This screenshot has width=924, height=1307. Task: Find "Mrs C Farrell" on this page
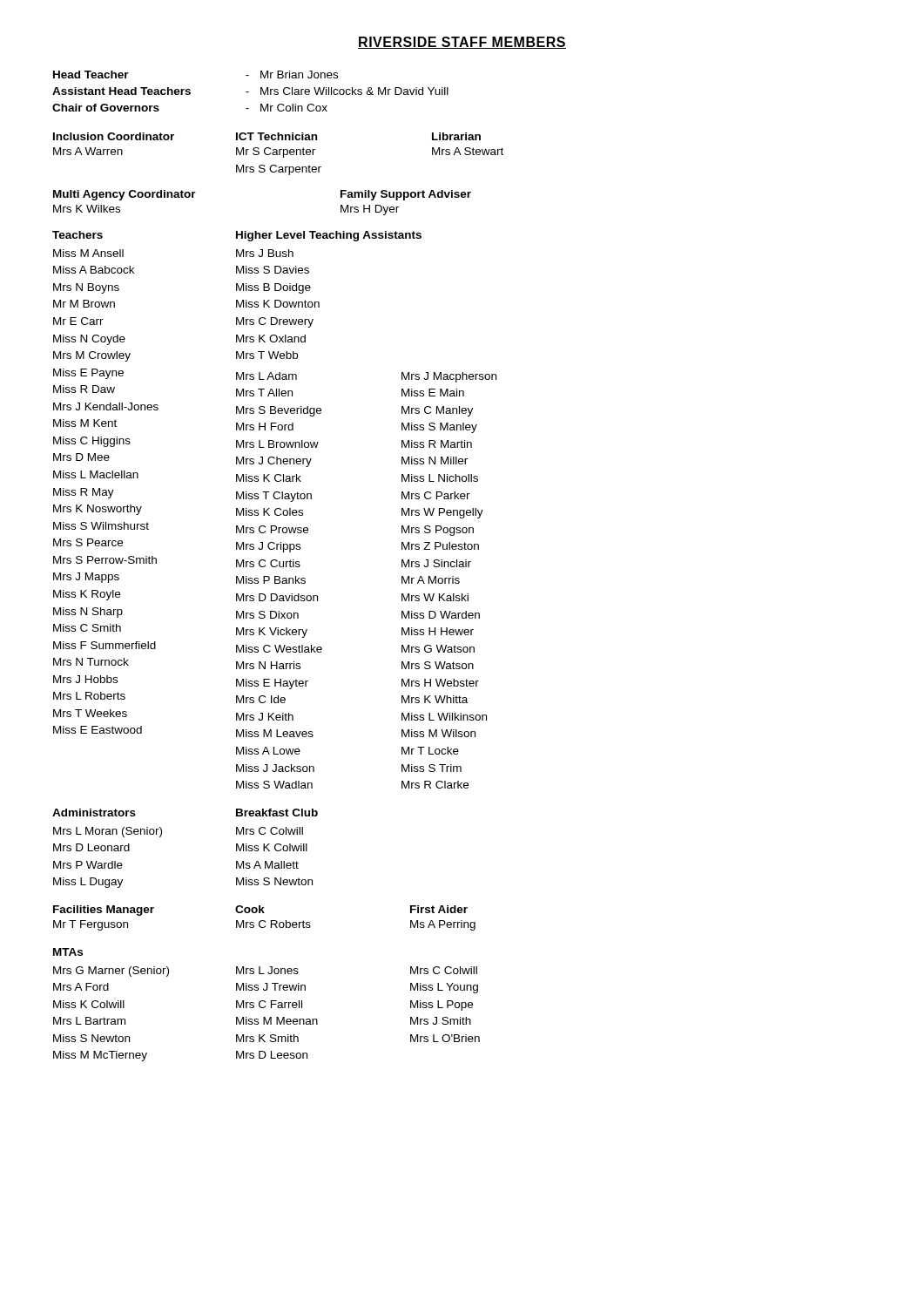tap(269, 1004)
